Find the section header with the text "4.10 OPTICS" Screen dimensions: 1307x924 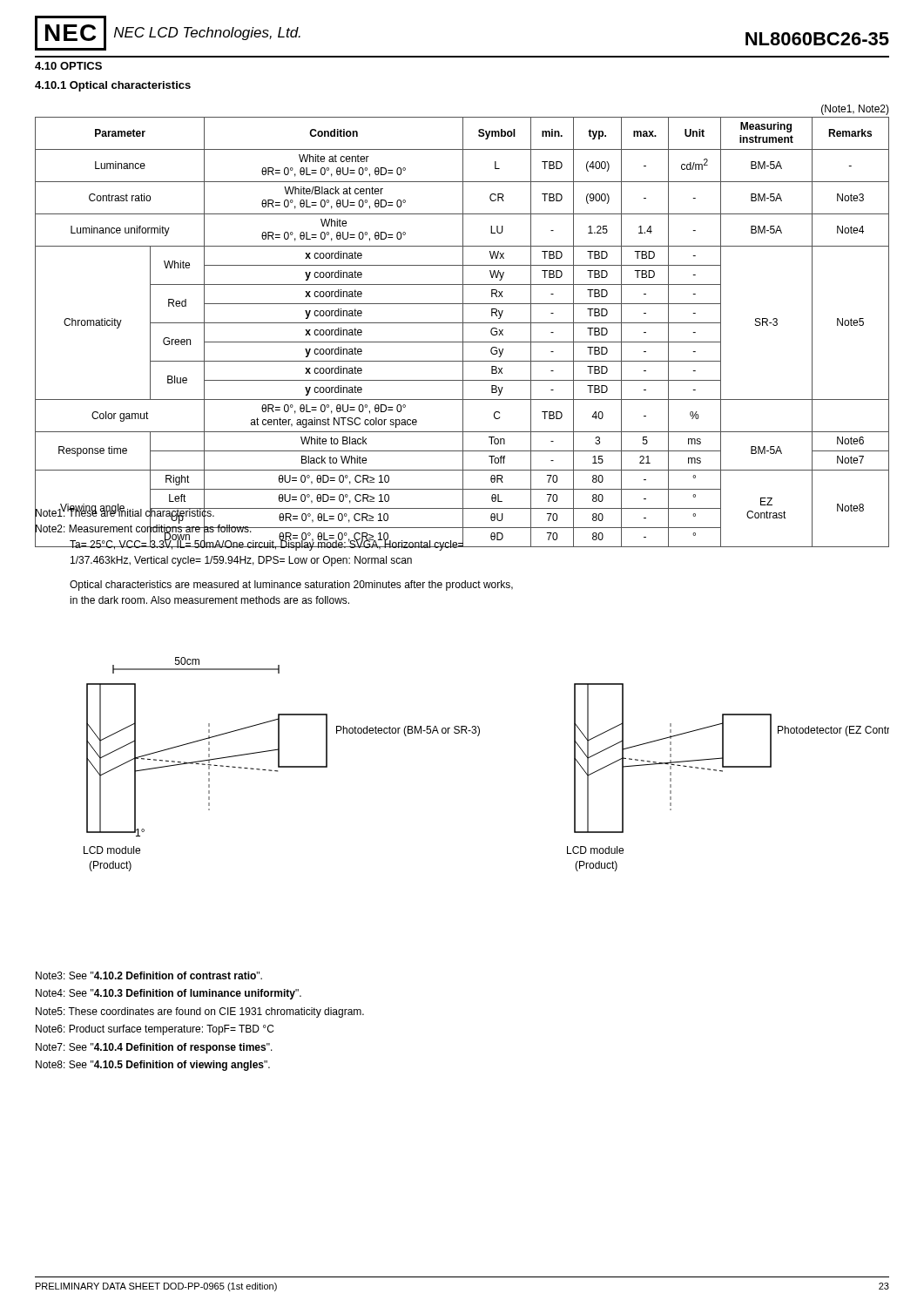[x=69, y=66]
